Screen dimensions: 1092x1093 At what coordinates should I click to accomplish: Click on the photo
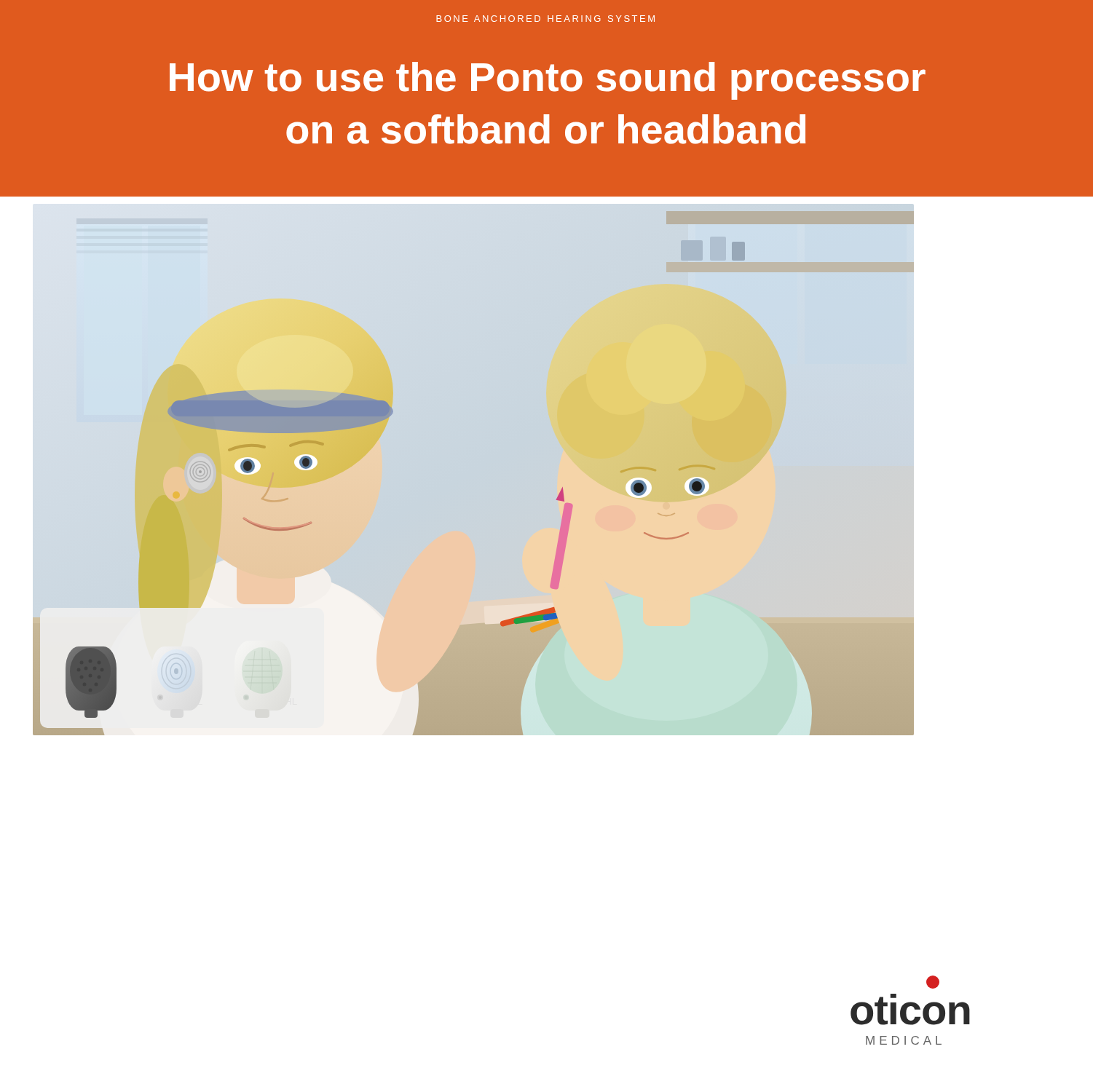[182, 668]
